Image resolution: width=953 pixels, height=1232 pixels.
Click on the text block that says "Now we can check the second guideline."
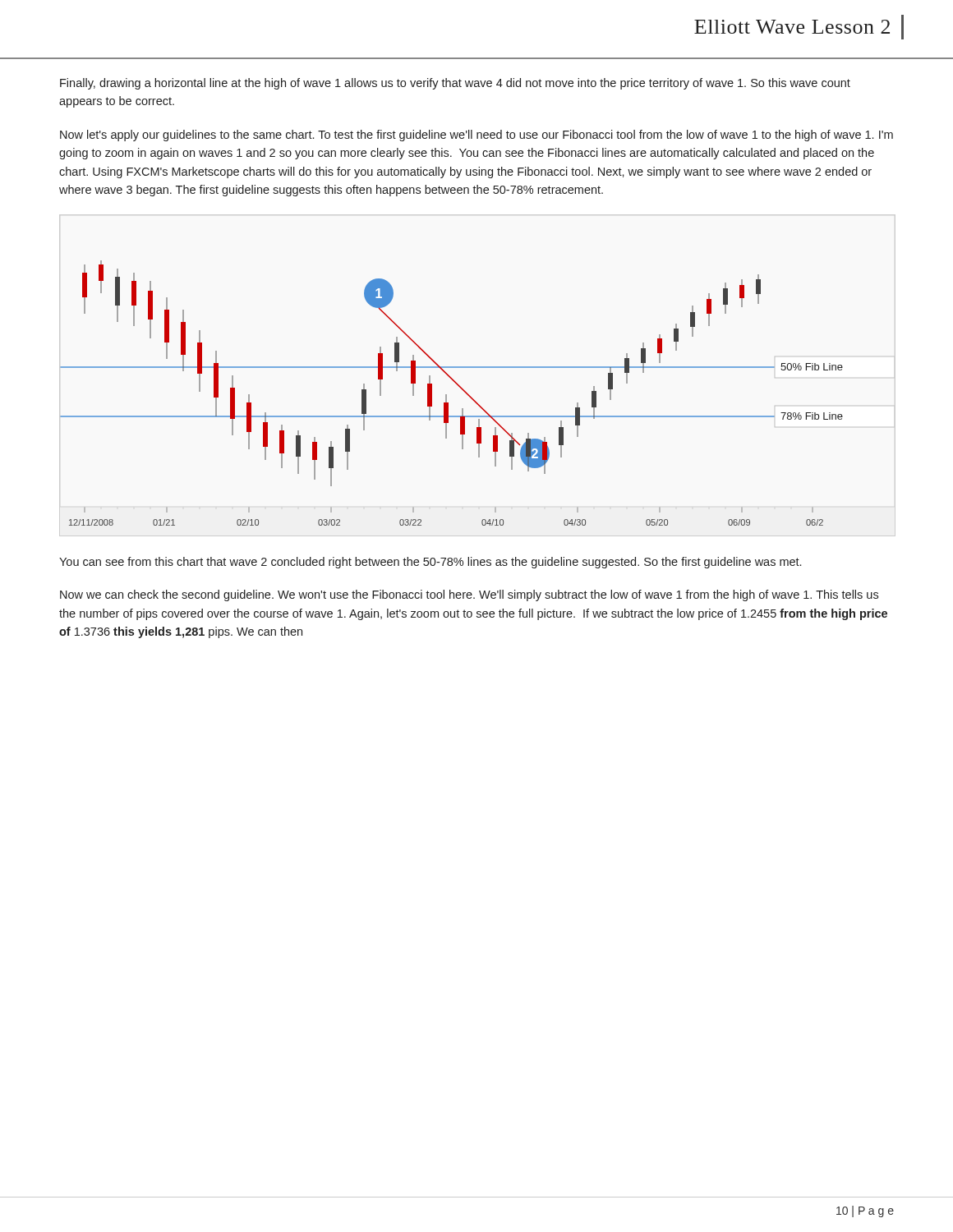tap(473, 613)
